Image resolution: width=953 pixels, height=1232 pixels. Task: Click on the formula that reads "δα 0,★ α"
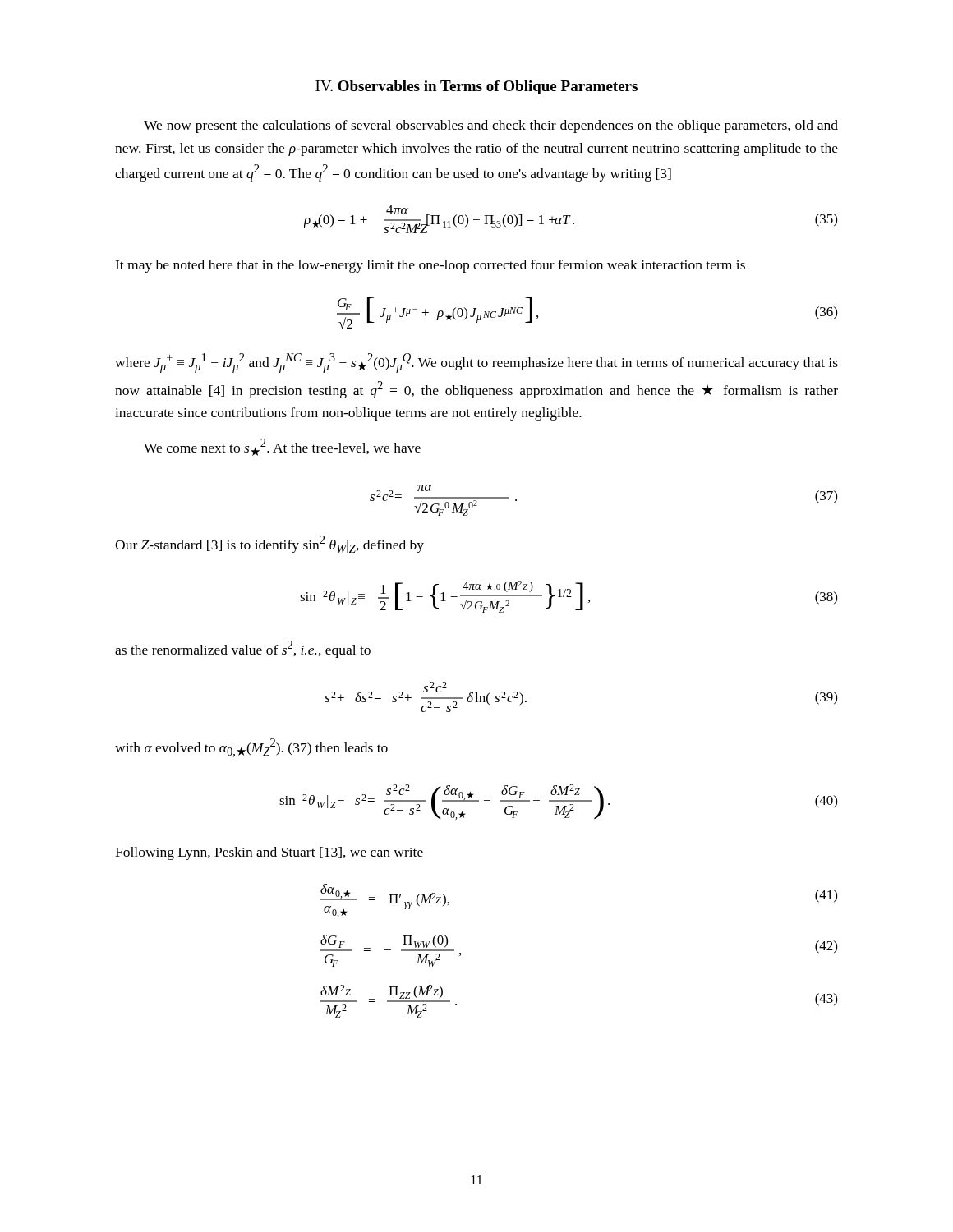pos(428,900)
